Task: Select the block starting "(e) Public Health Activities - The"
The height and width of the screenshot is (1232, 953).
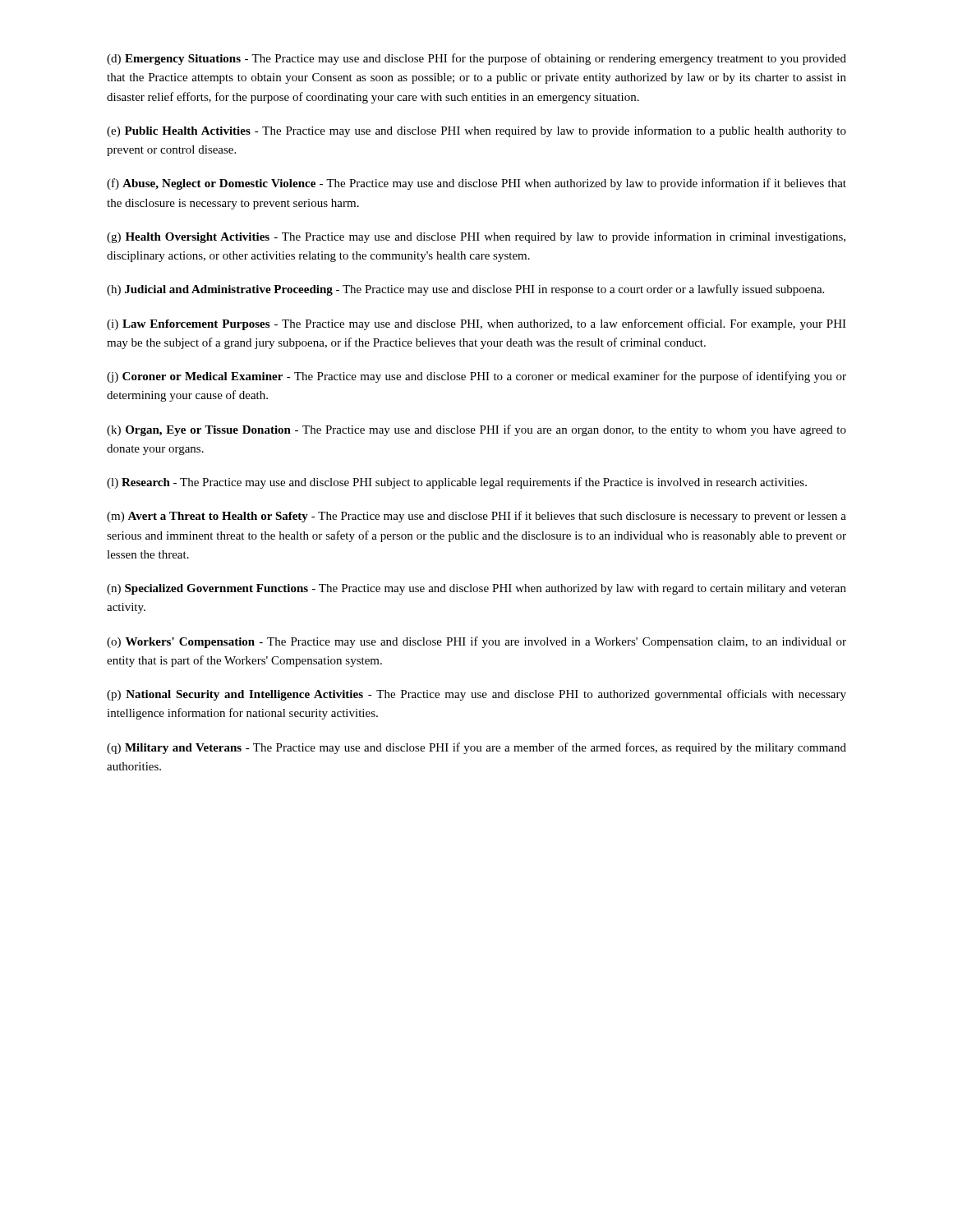Action: tap(476, 140)
